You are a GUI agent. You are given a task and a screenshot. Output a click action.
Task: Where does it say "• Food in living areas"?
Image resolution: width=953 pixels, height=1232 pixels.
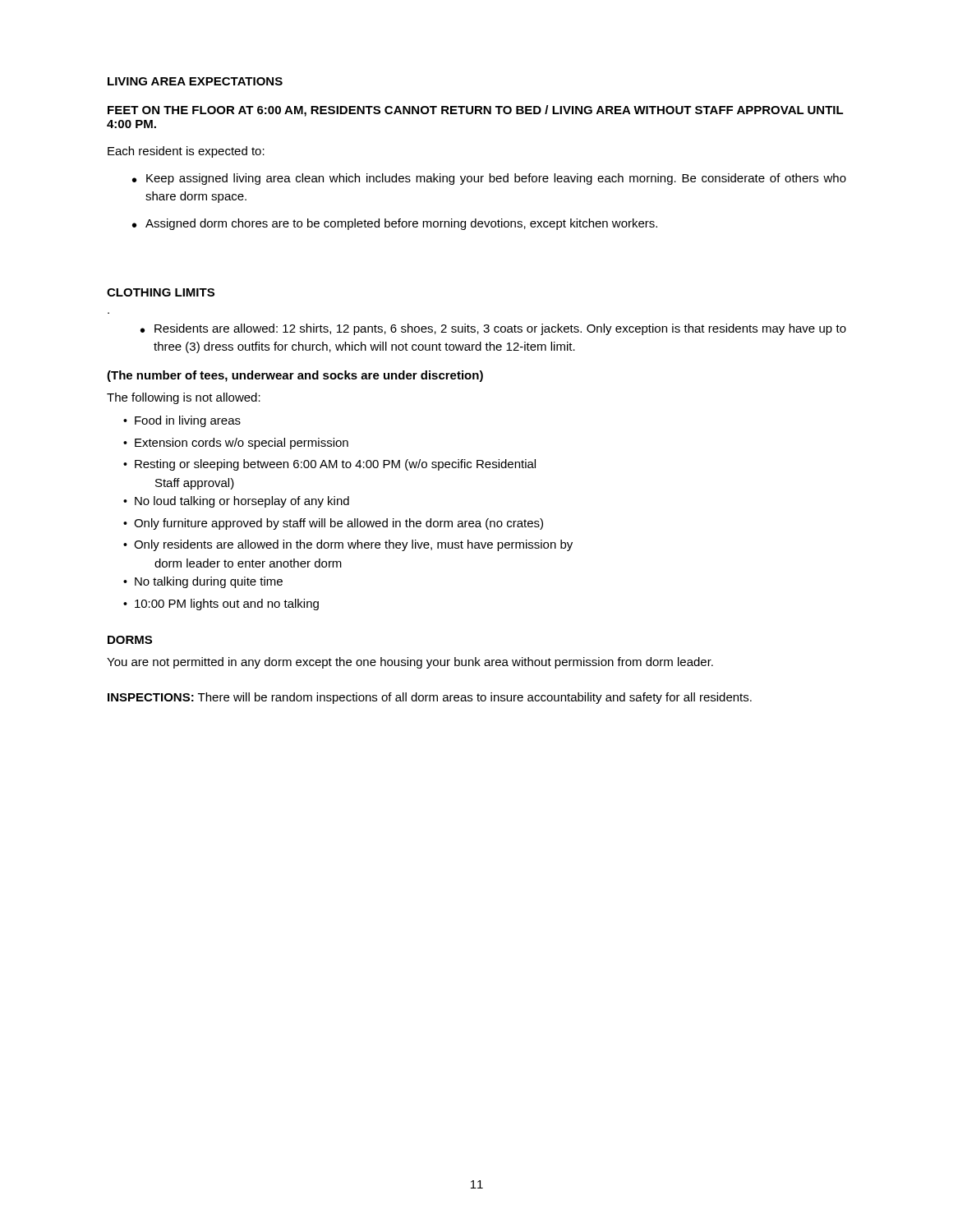coord(182,421)
